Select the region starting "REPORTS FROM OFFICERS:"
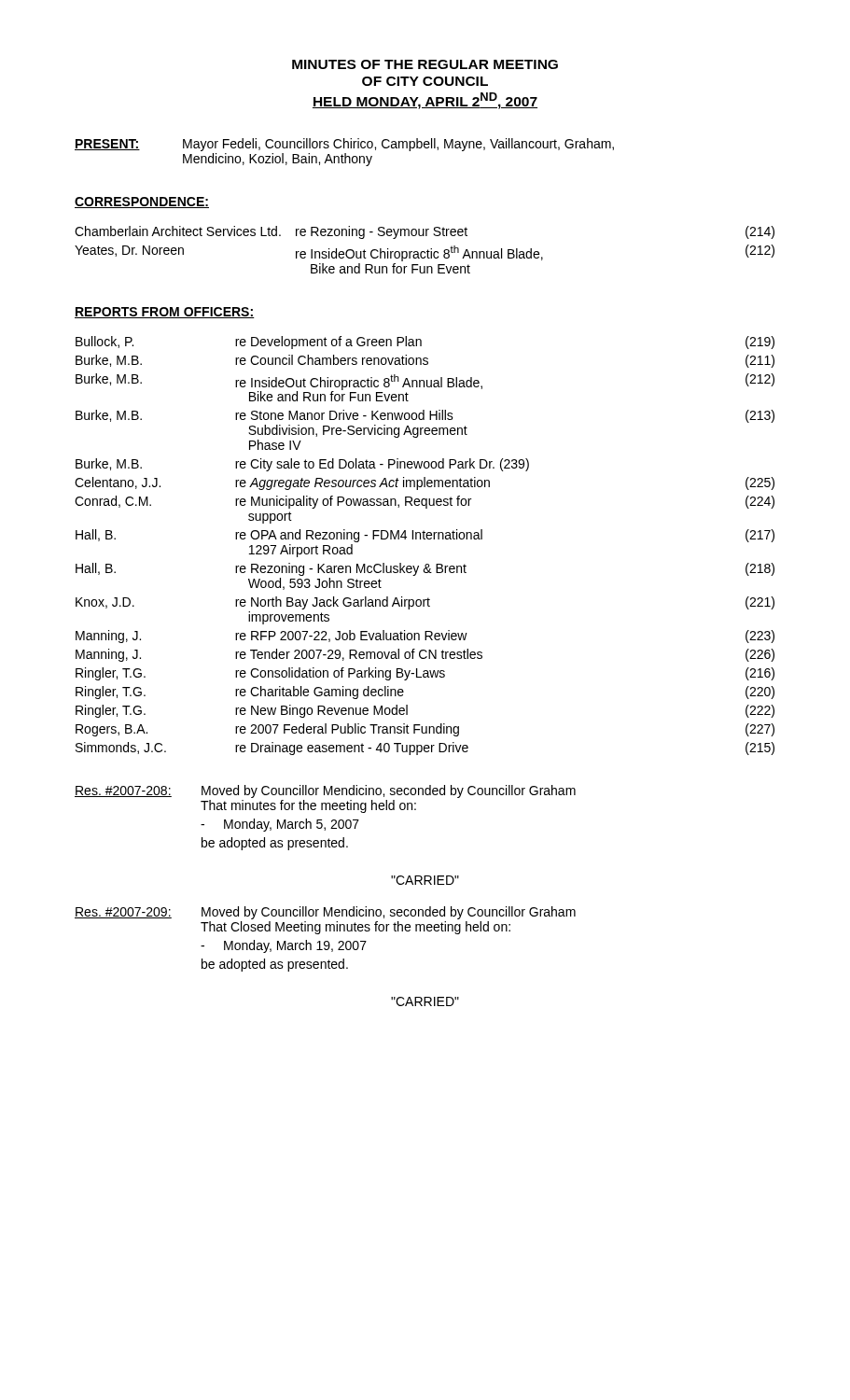 (x=164, y=312)
